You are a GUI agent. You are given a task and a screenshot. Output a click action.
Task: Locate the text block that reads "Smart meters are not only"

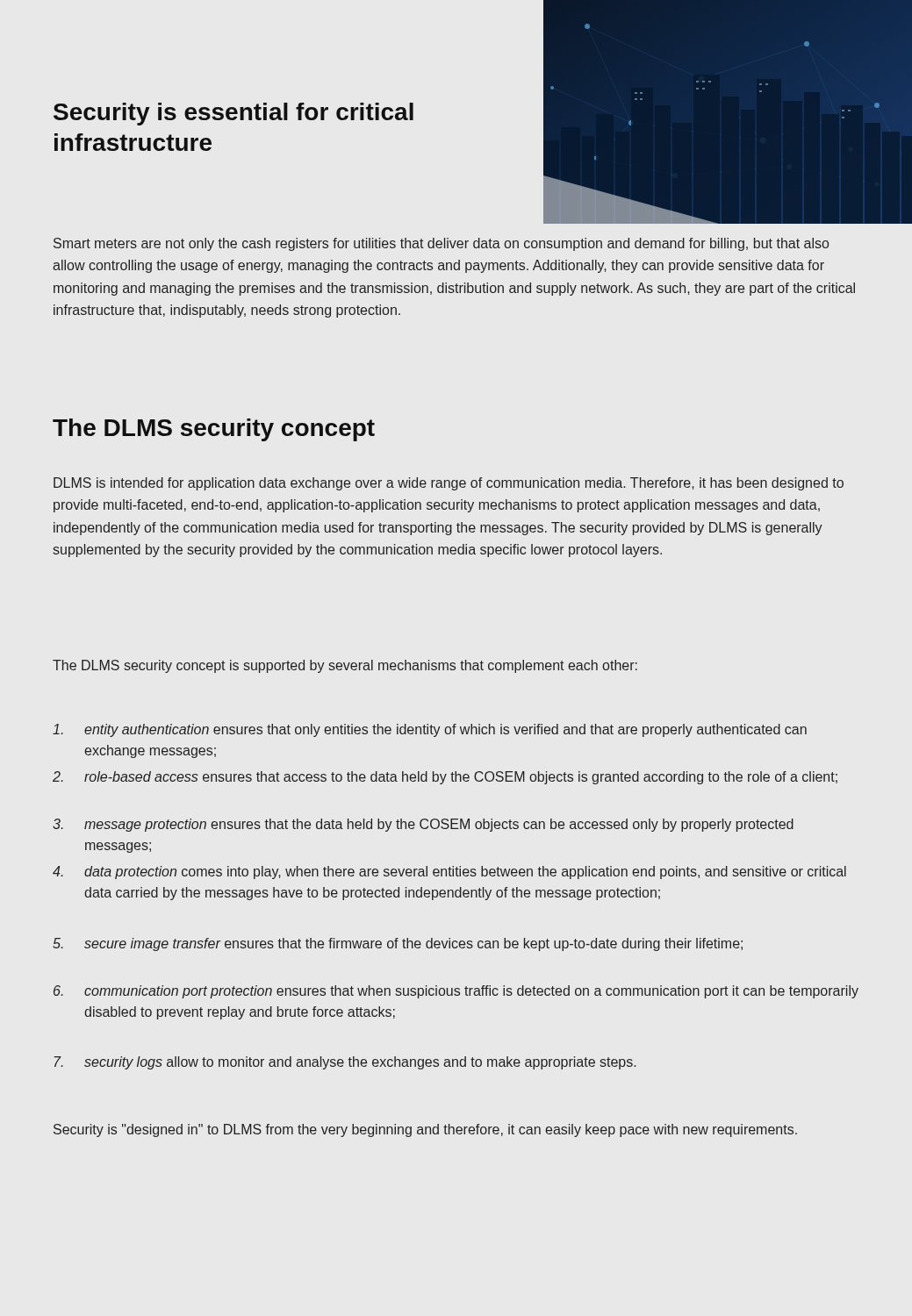coord(454,277)
